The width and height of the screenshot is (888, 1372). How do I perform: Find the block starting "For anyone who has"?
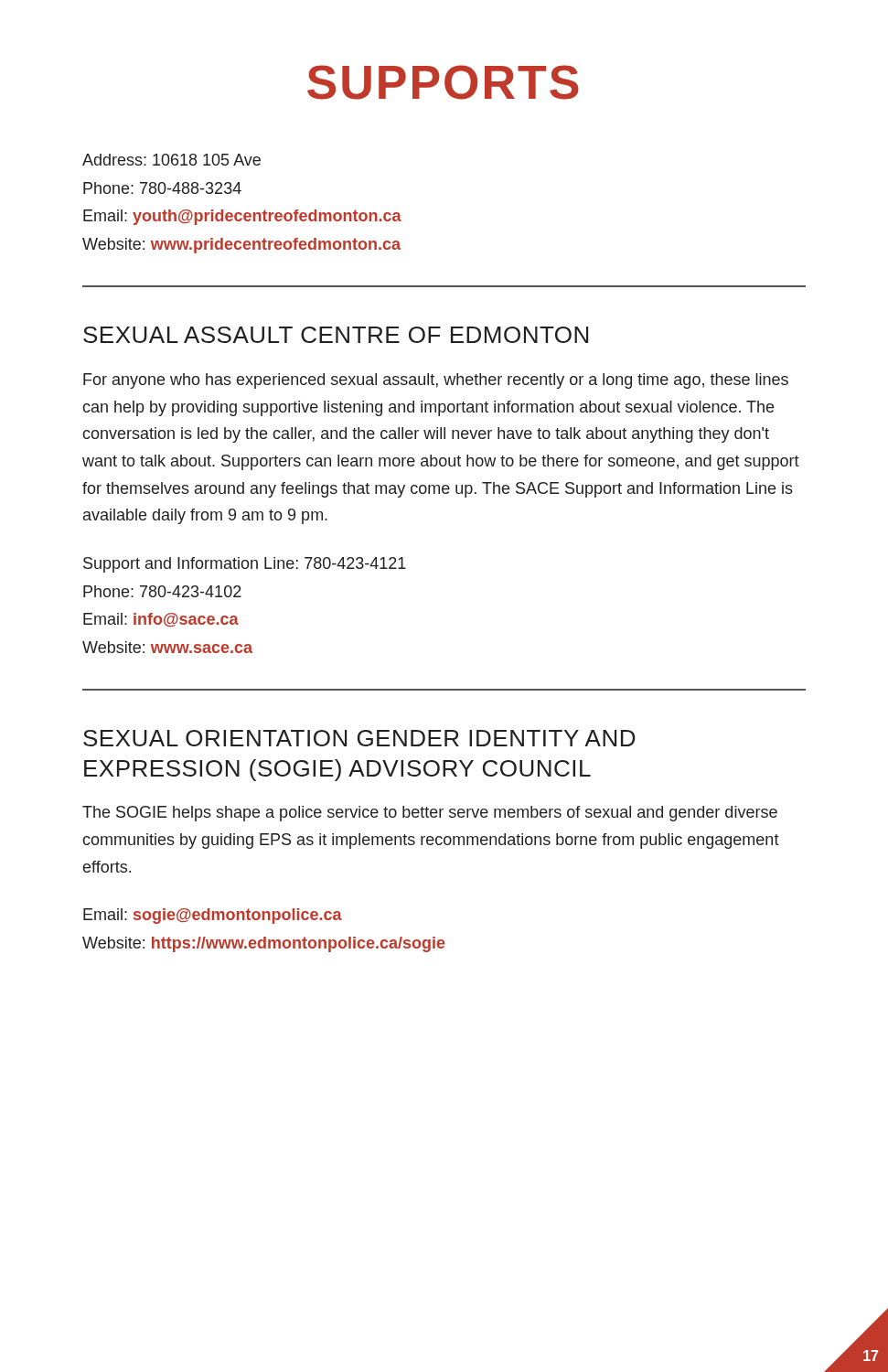[x=441, y=447]
